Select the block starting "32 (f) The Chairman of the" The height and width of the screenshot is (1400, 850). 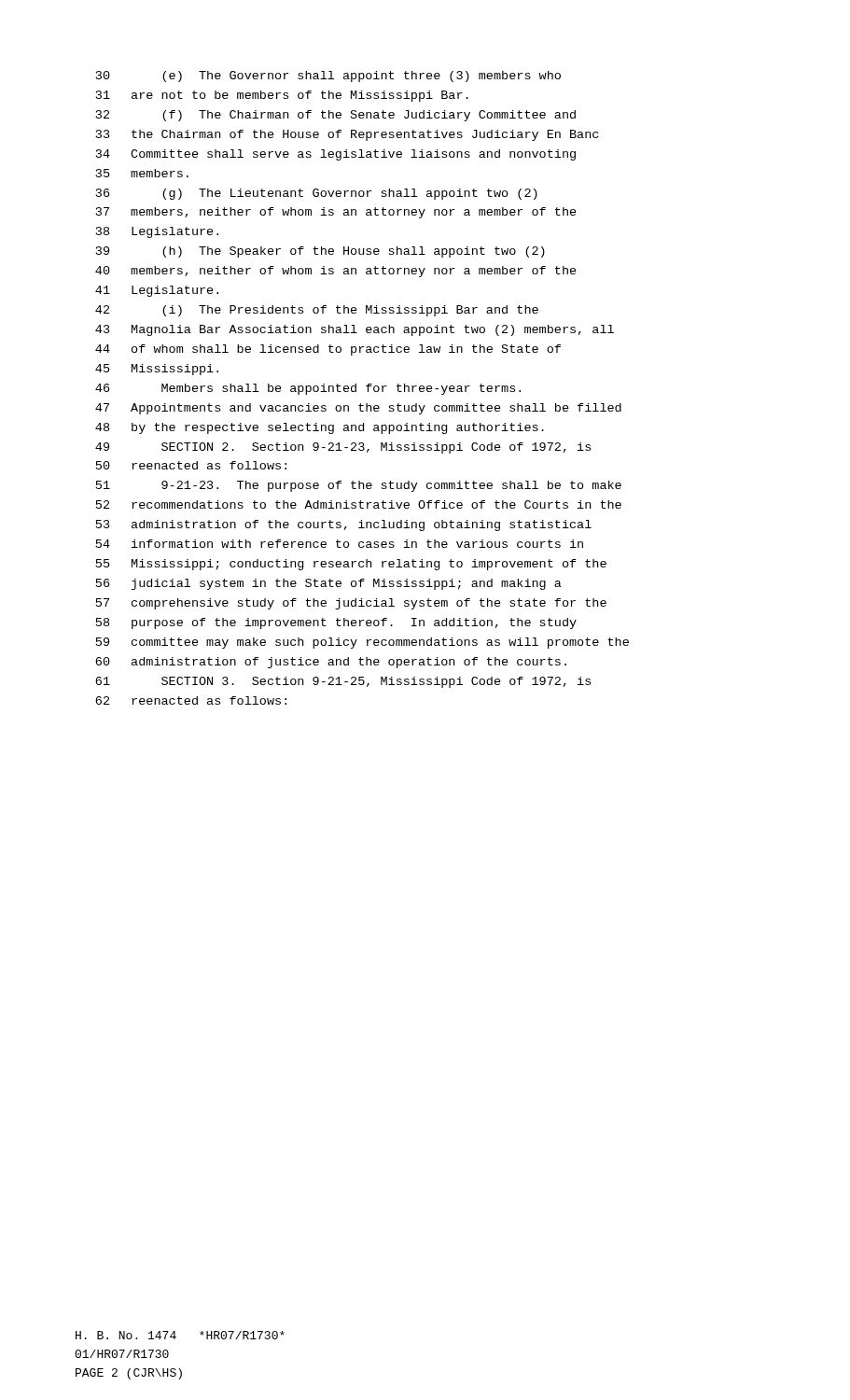click(434, 145)
